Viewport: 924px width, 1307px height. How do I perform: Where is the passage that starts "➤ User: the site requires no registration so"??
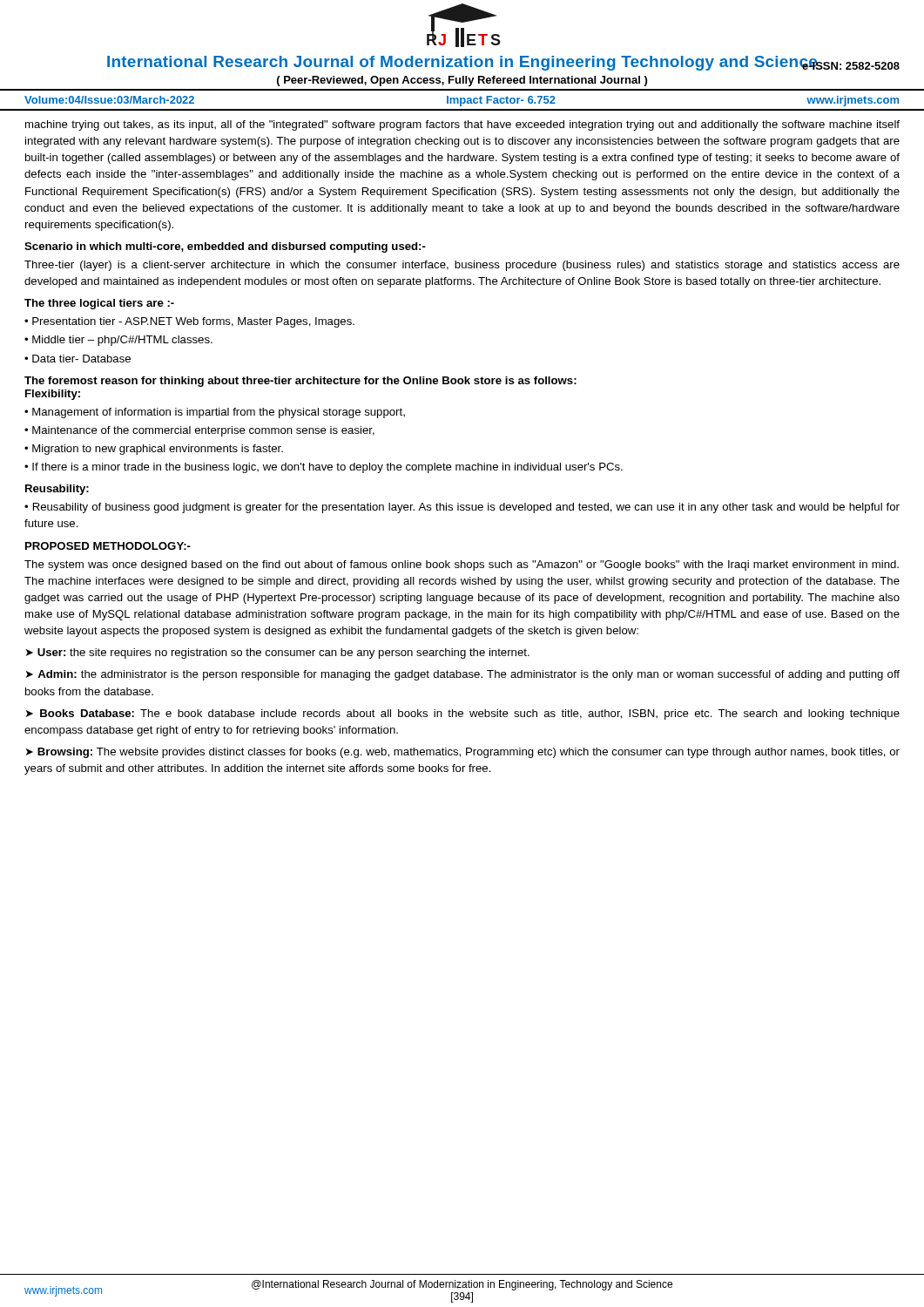click(277, 652)
